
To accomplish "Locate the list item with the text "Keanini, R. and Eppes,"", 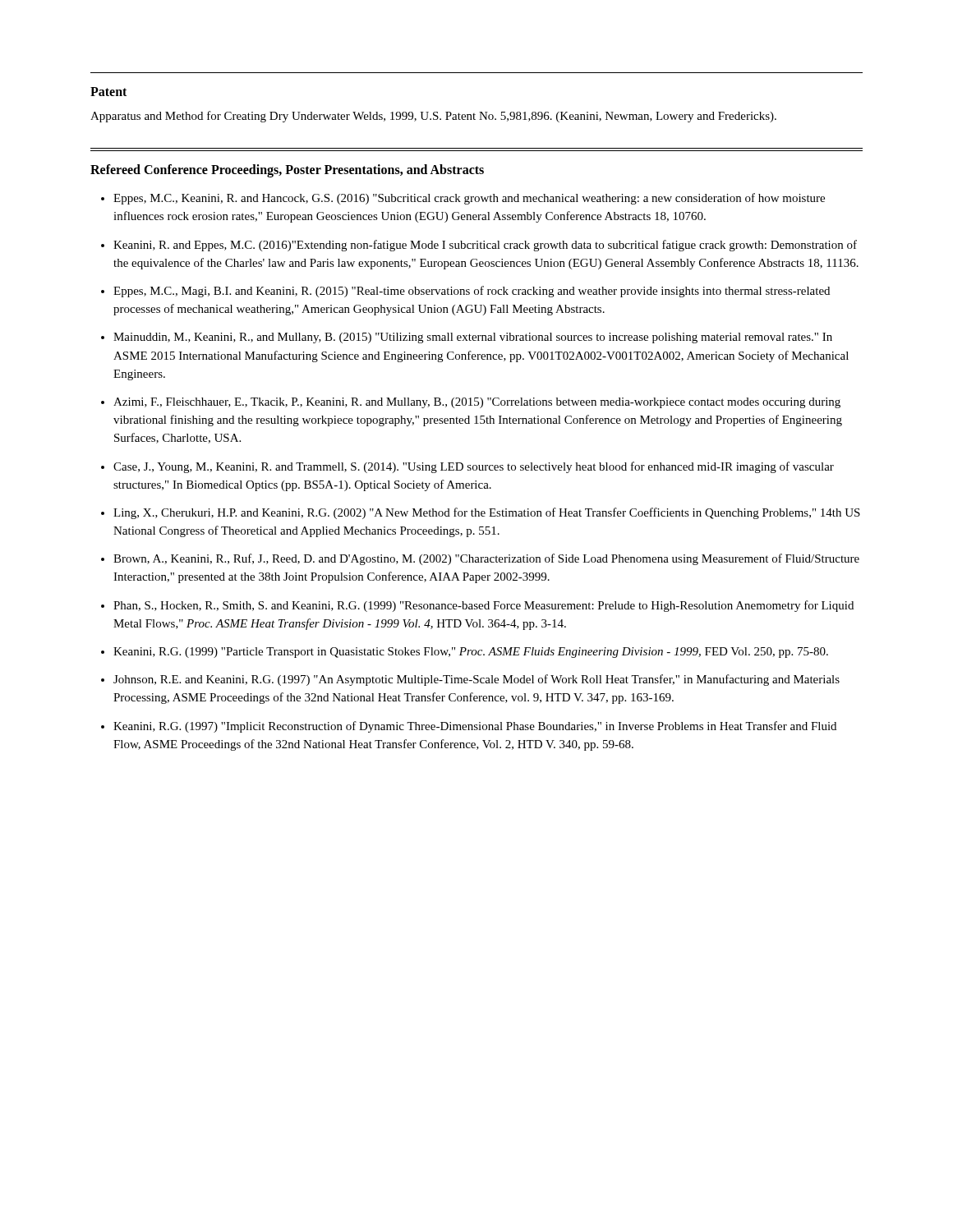I will 486,254.
